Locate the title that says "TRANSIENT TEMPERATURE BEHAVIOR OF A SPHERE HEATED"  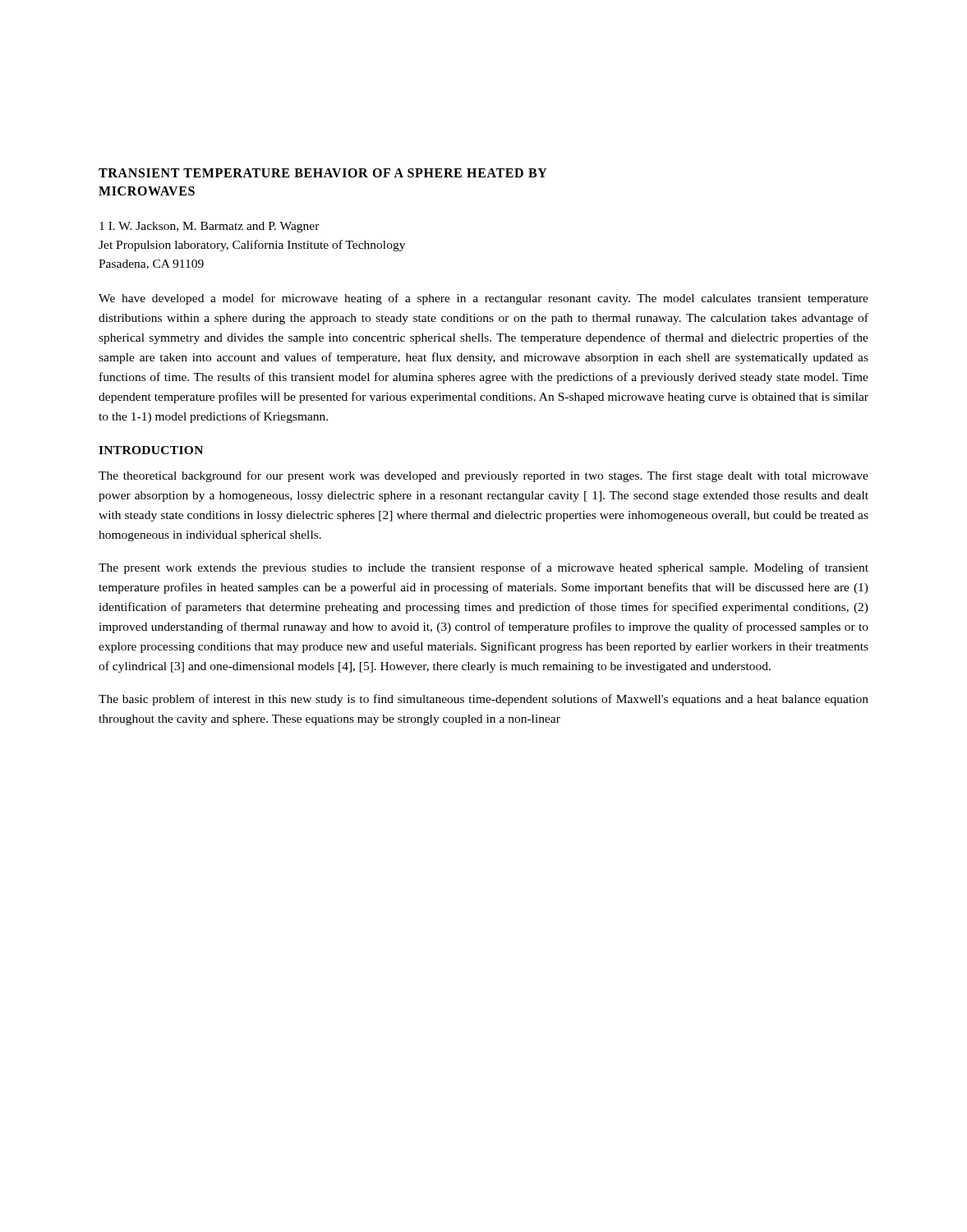(x=484, y=183)
